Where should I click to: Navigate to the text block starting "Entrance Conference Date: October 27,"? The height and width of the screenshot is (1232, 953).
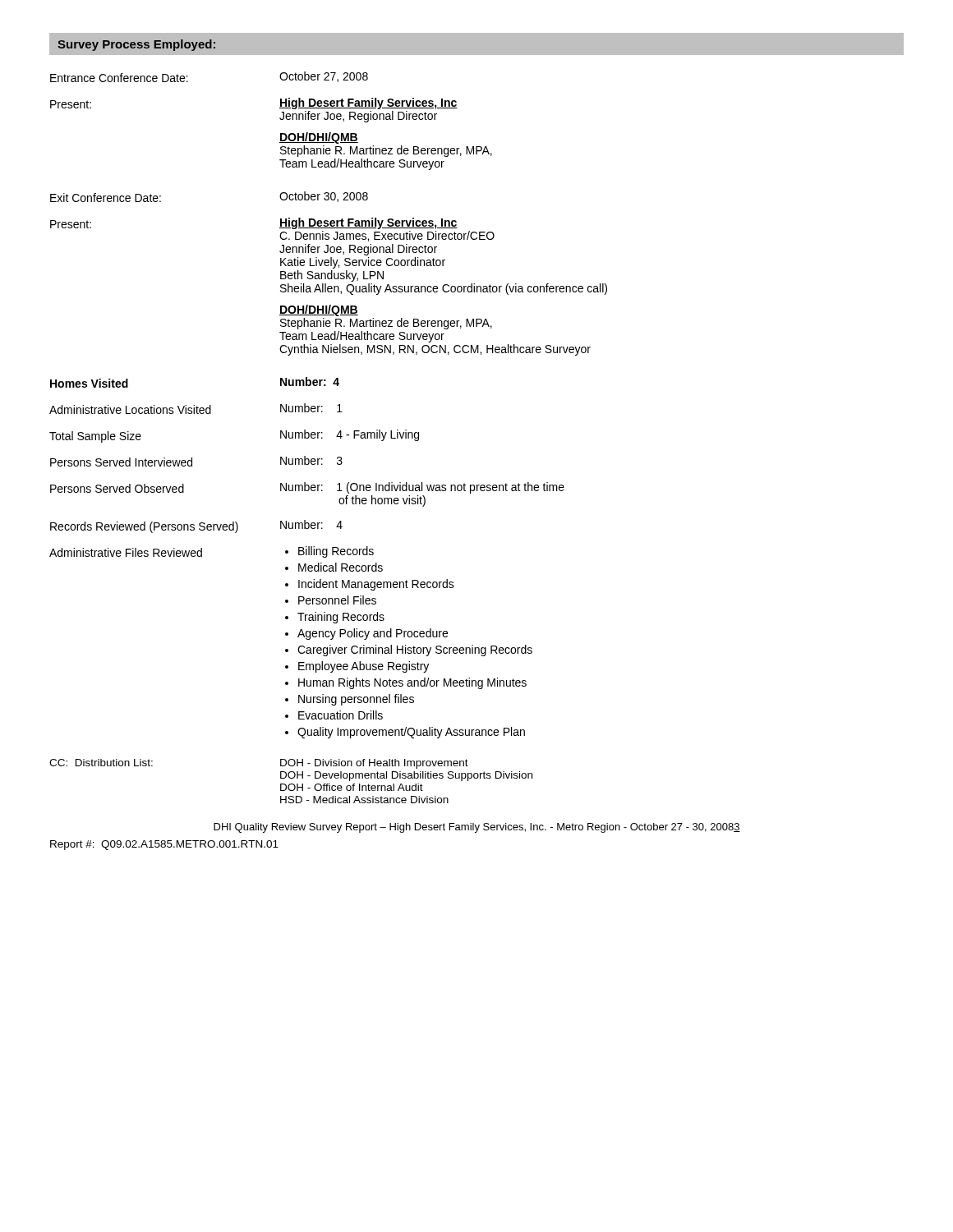[121, 77]
